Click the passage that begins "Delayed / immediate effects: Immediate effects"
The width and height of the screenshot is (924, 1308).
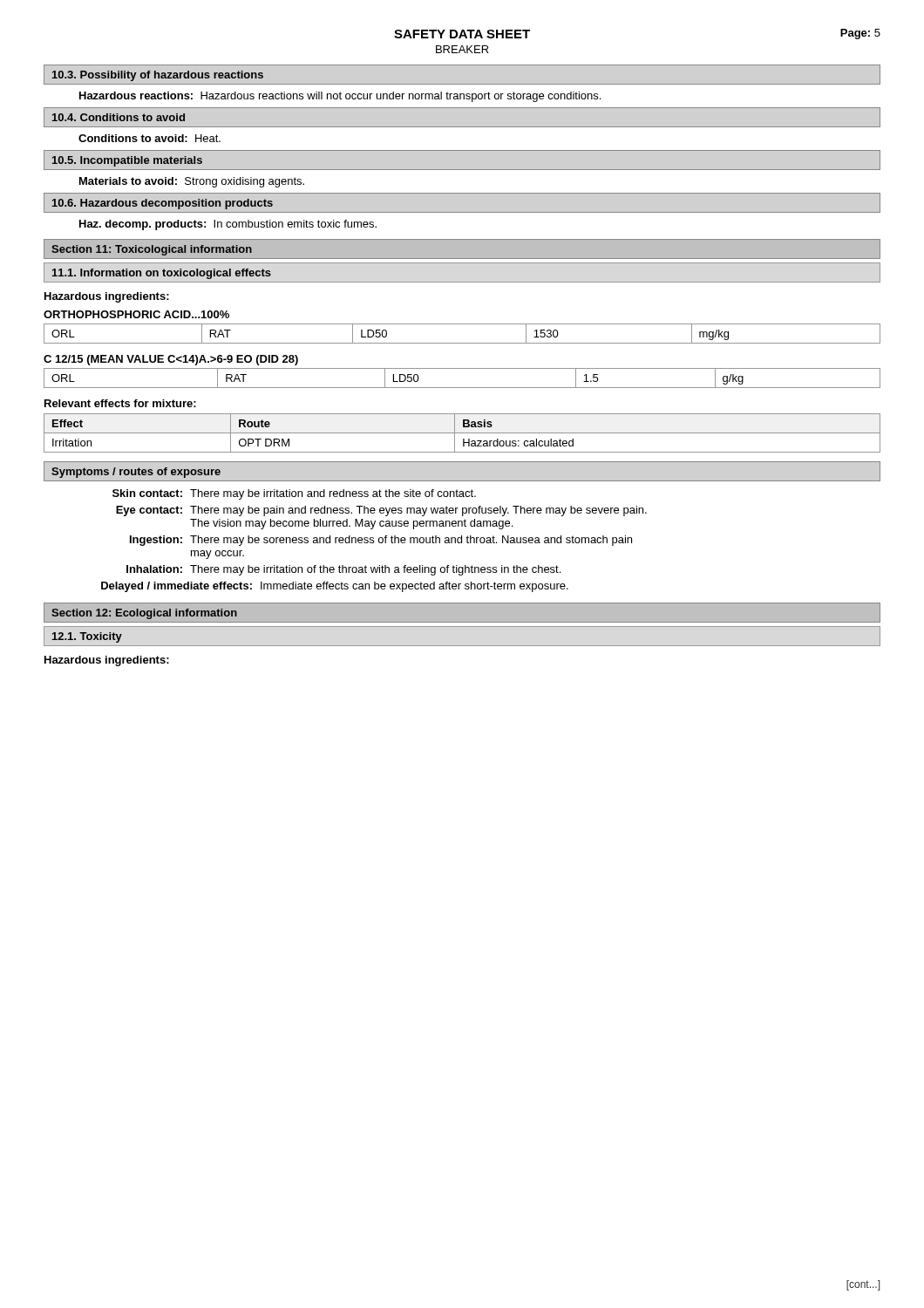tap(306, 586)
